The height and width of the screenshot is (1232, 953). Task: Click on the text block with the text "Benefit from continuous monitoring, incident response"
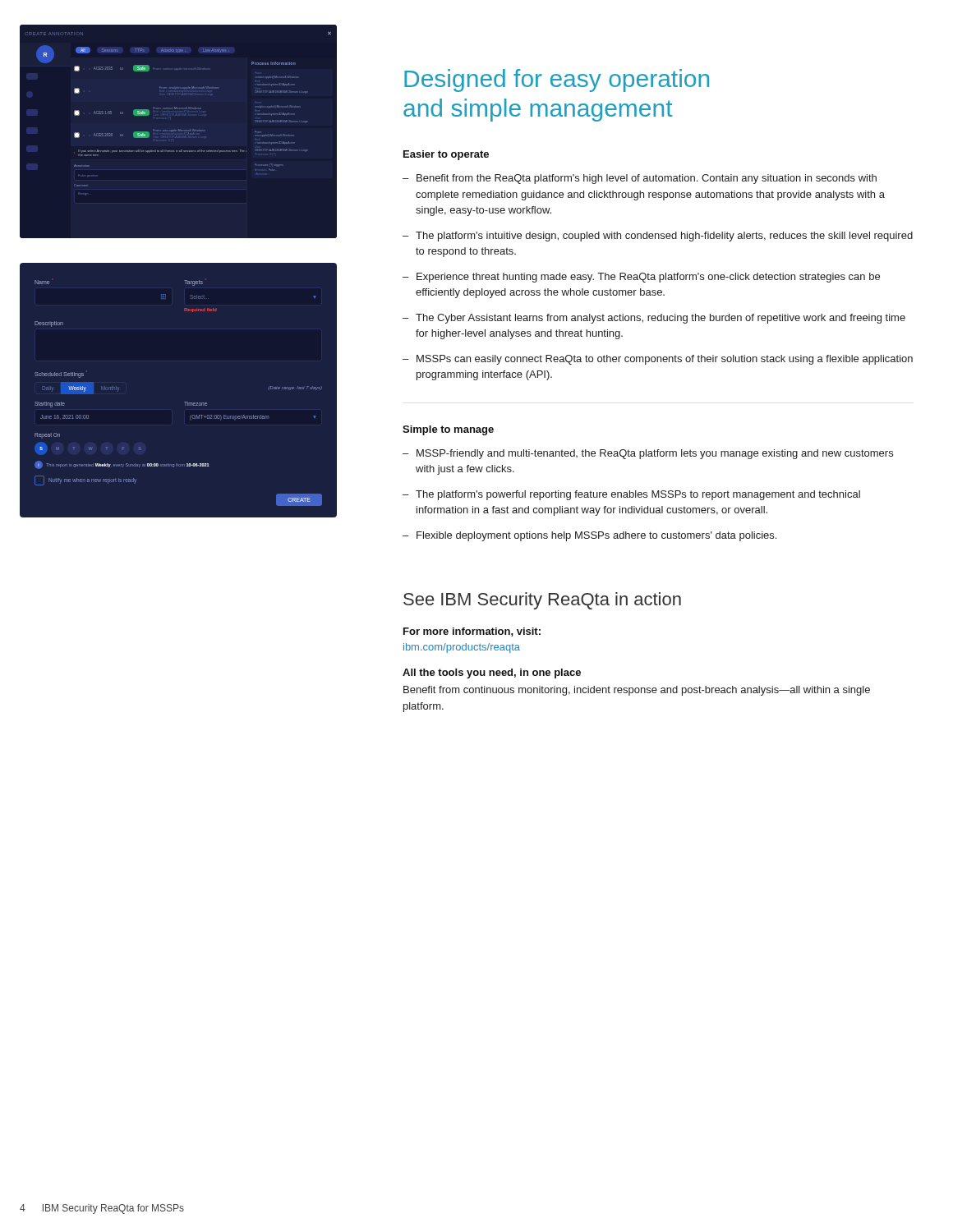coord(658,698)
